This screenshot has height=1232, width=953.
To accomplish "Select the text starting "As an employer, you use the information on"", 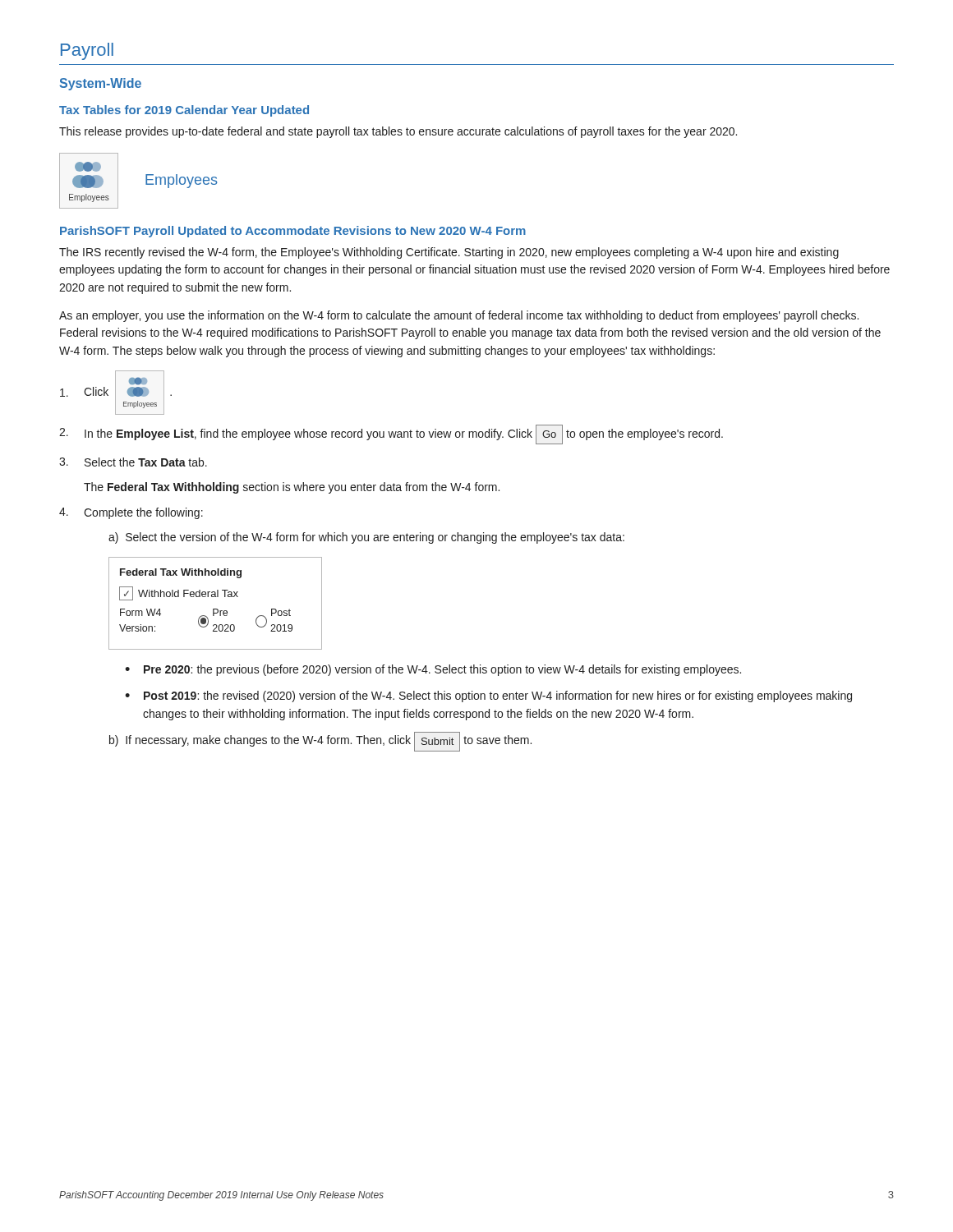I will point(470,333).
